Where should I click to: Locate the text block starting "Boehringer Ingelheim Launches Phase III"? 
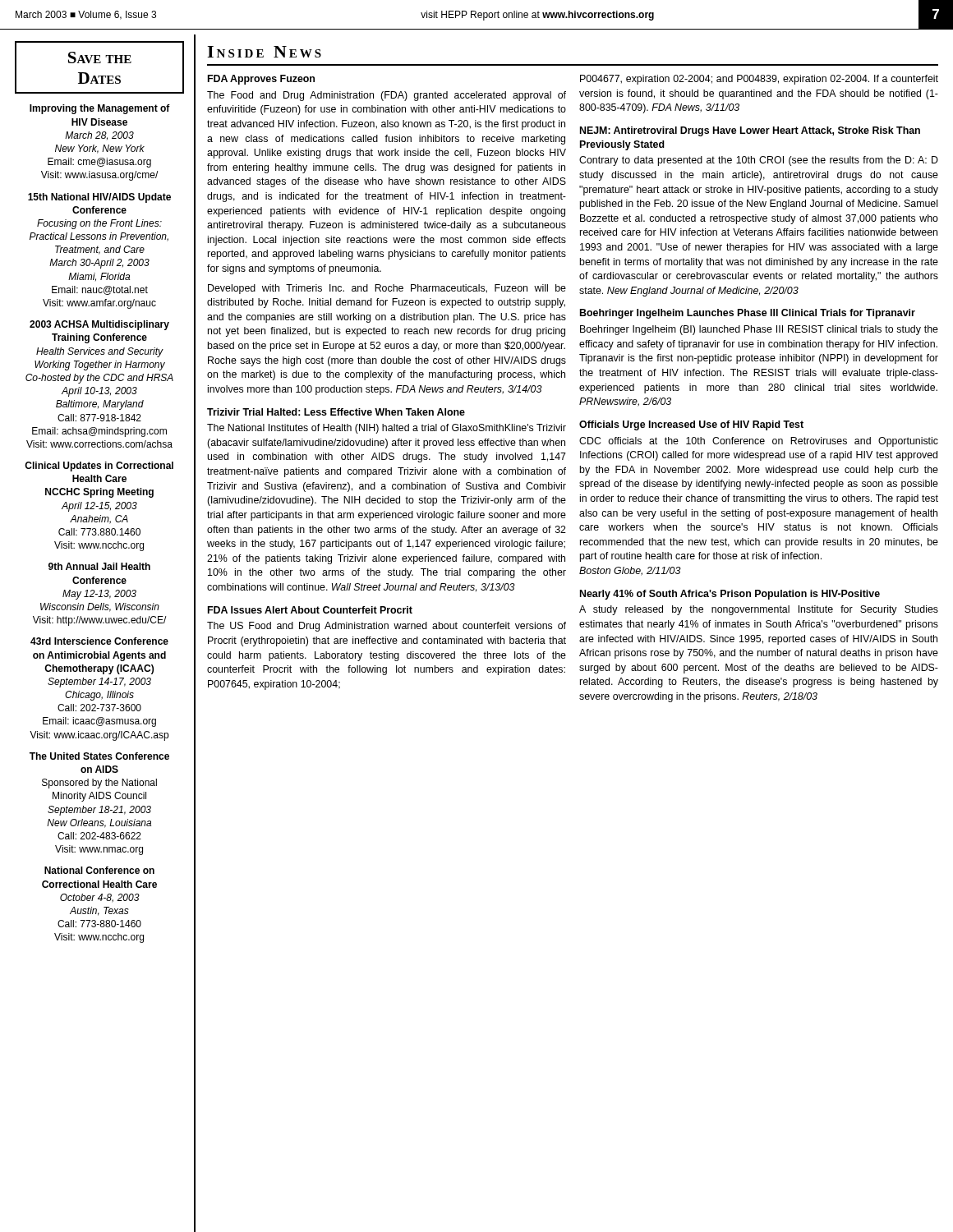[x=747, y=313]
